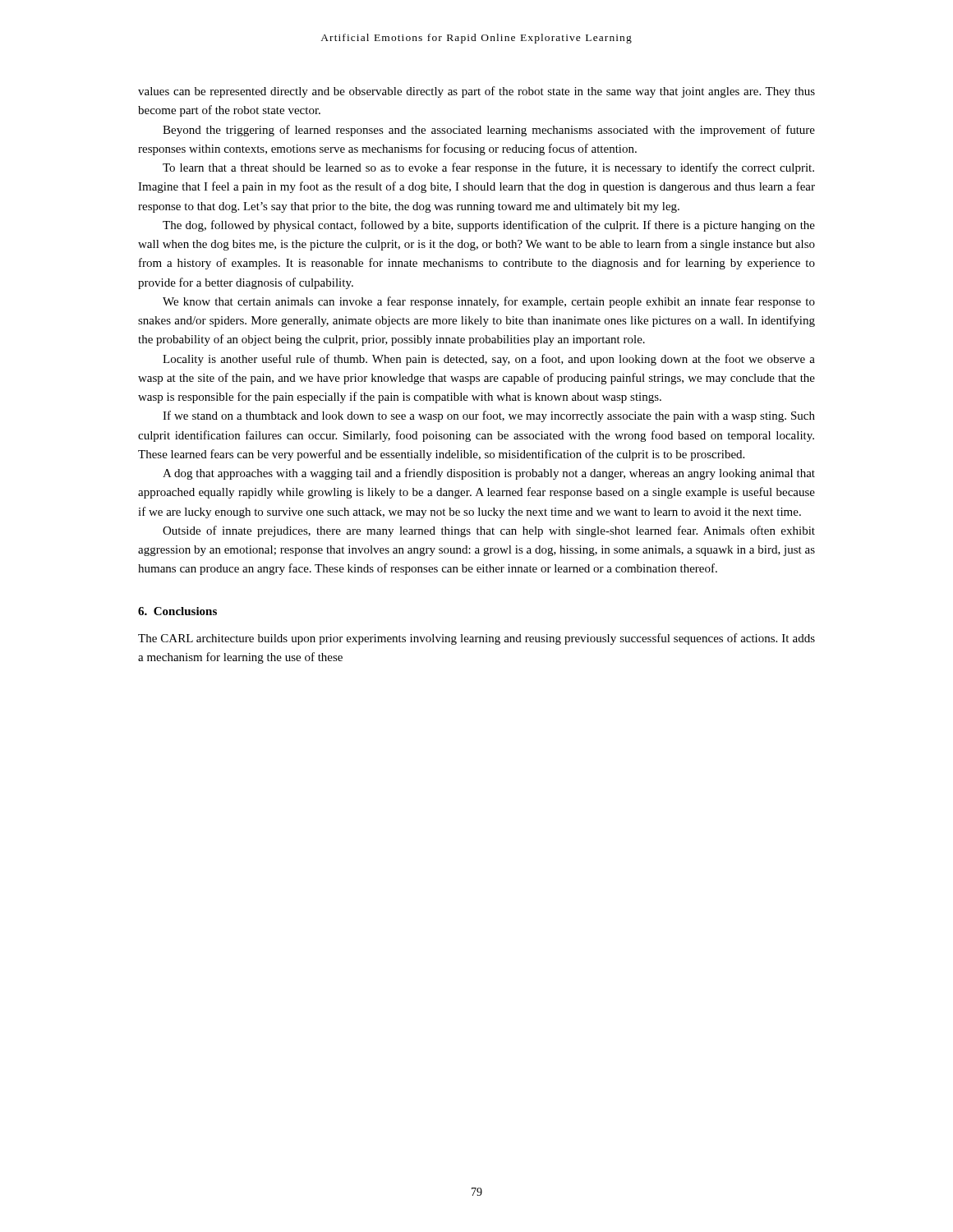The width and height of the screenshot is (953, 1232).
Task: Find the block on this page that starts "Outside of innate prejudices, there"
Action: (x=476, y=549)
